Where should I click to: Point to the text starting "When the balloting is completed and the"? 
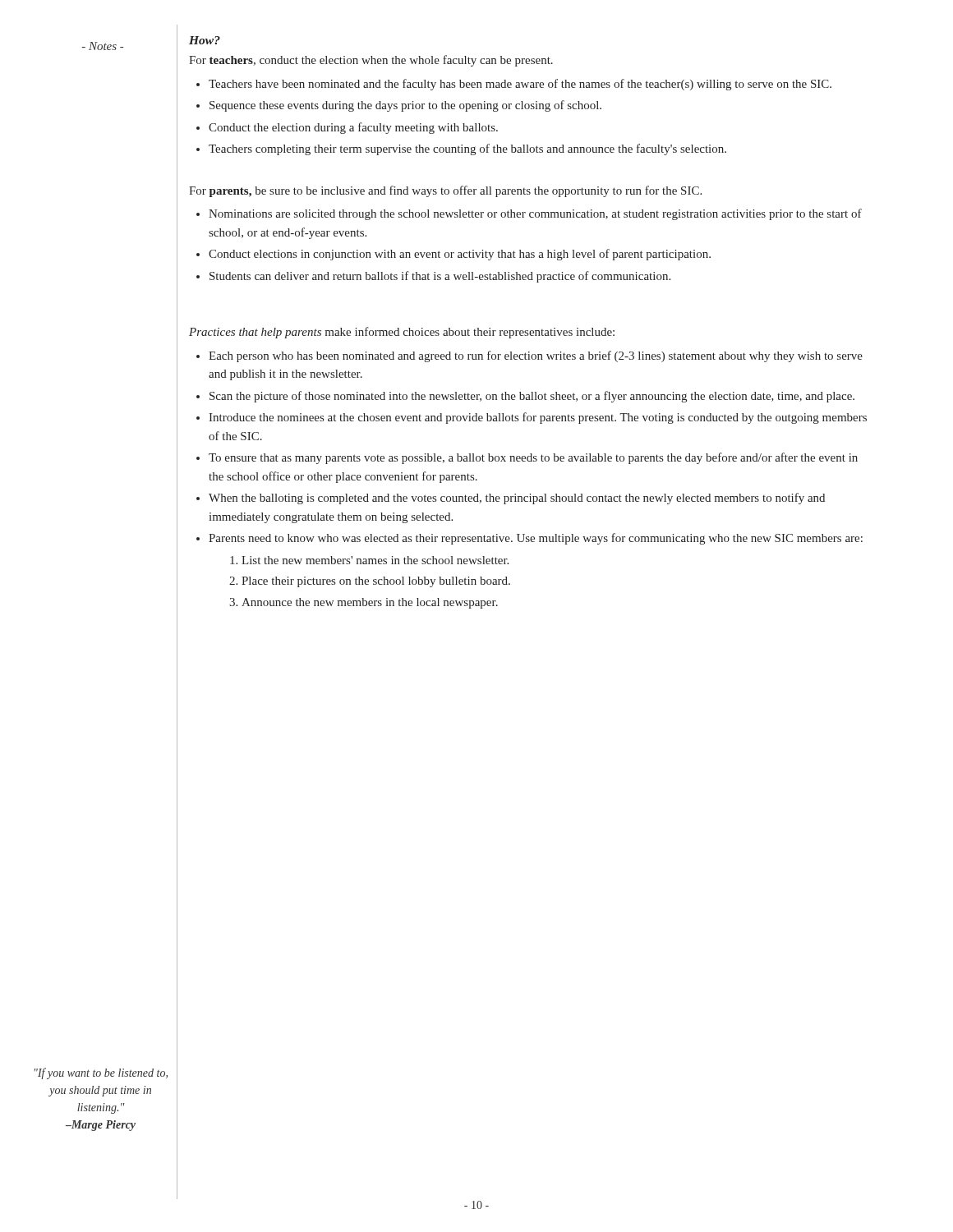pyautogui.click(x=517, y=507)
